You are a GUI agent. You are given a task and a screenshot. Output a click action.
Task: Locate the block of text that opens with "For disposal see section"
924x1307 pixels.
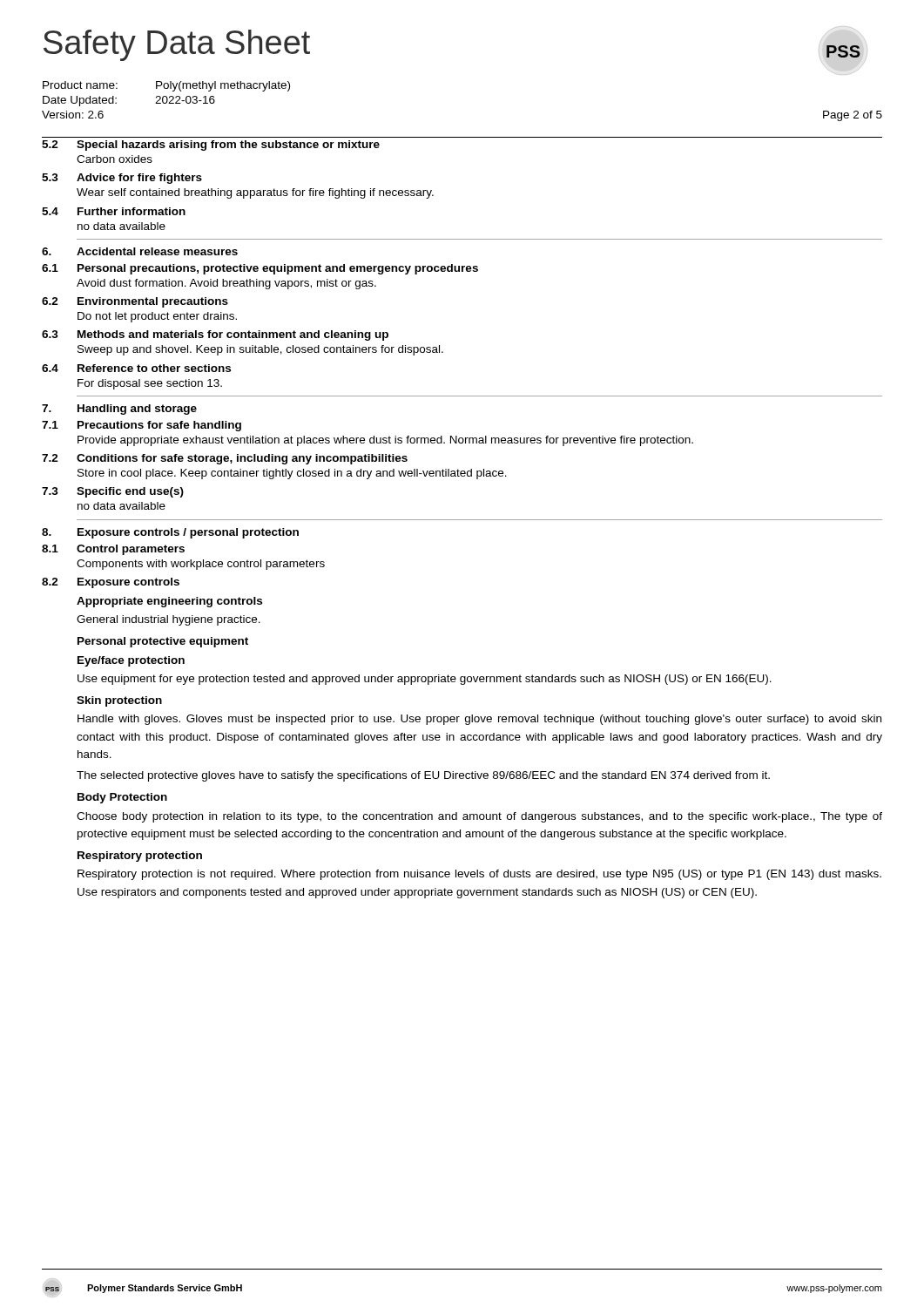click(150, 383)
